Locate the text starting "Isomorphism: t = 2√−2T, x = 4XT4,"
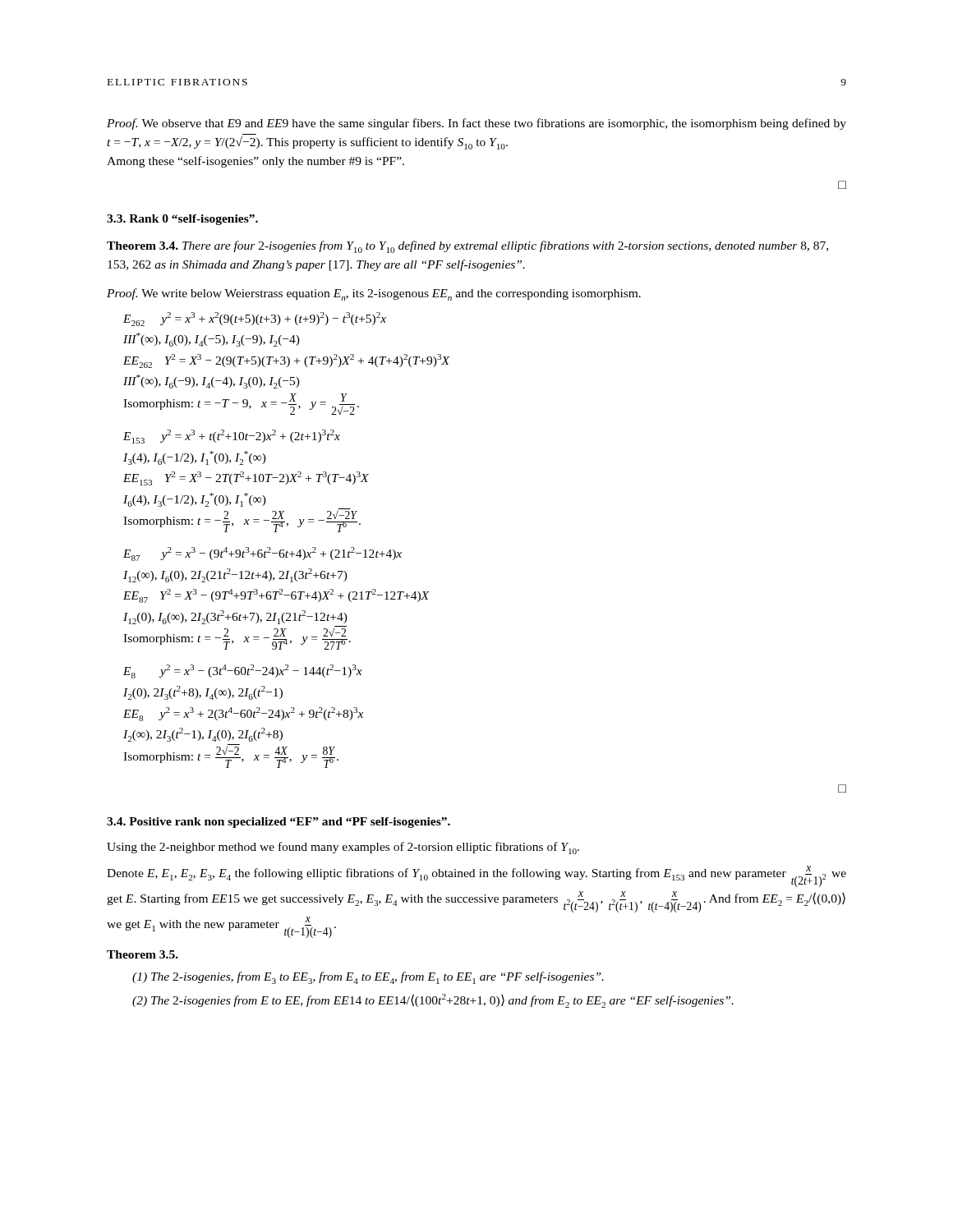 pos(231,757)
